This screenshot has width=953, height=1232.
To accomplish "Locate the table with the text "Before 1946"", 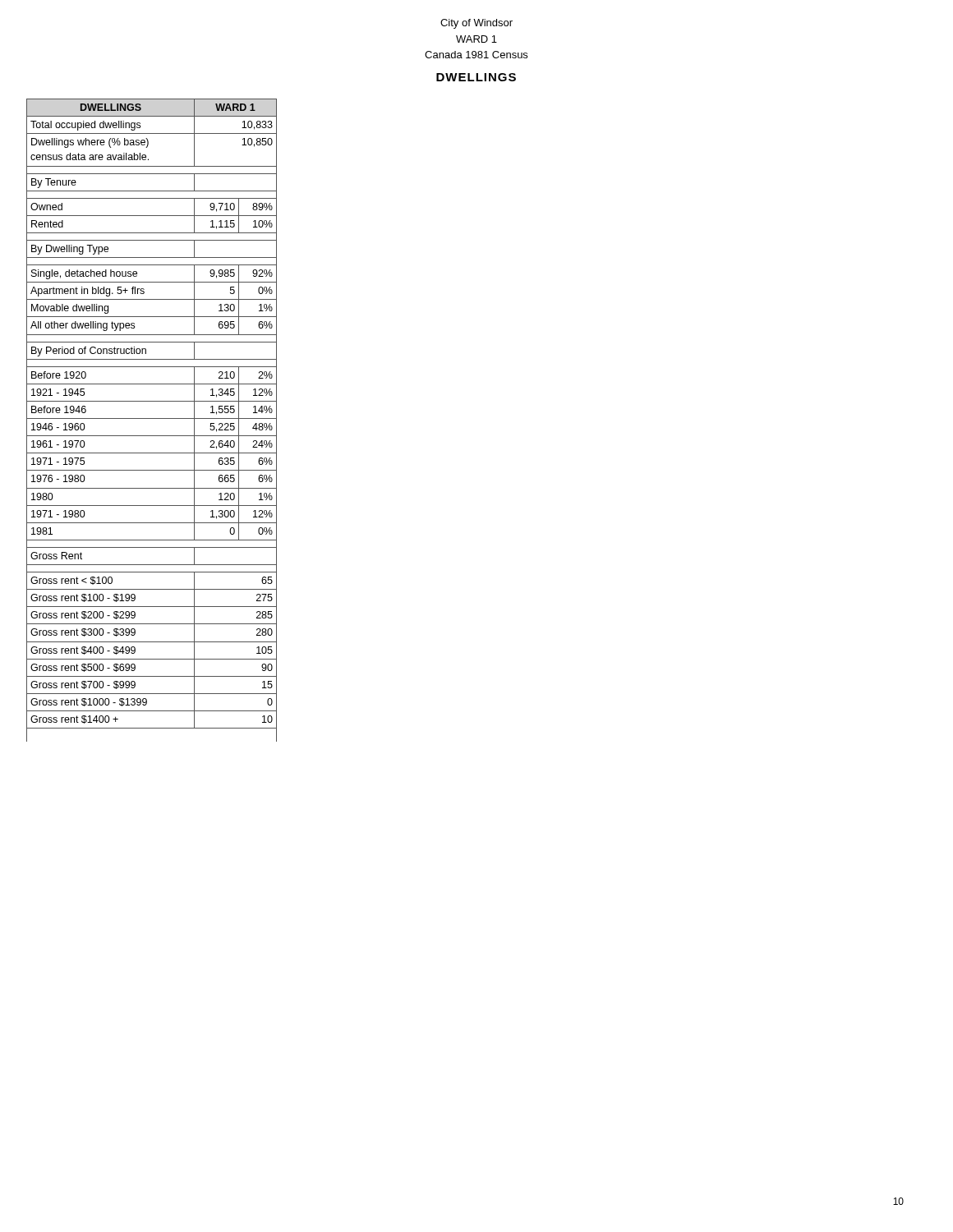I will 152,420.
